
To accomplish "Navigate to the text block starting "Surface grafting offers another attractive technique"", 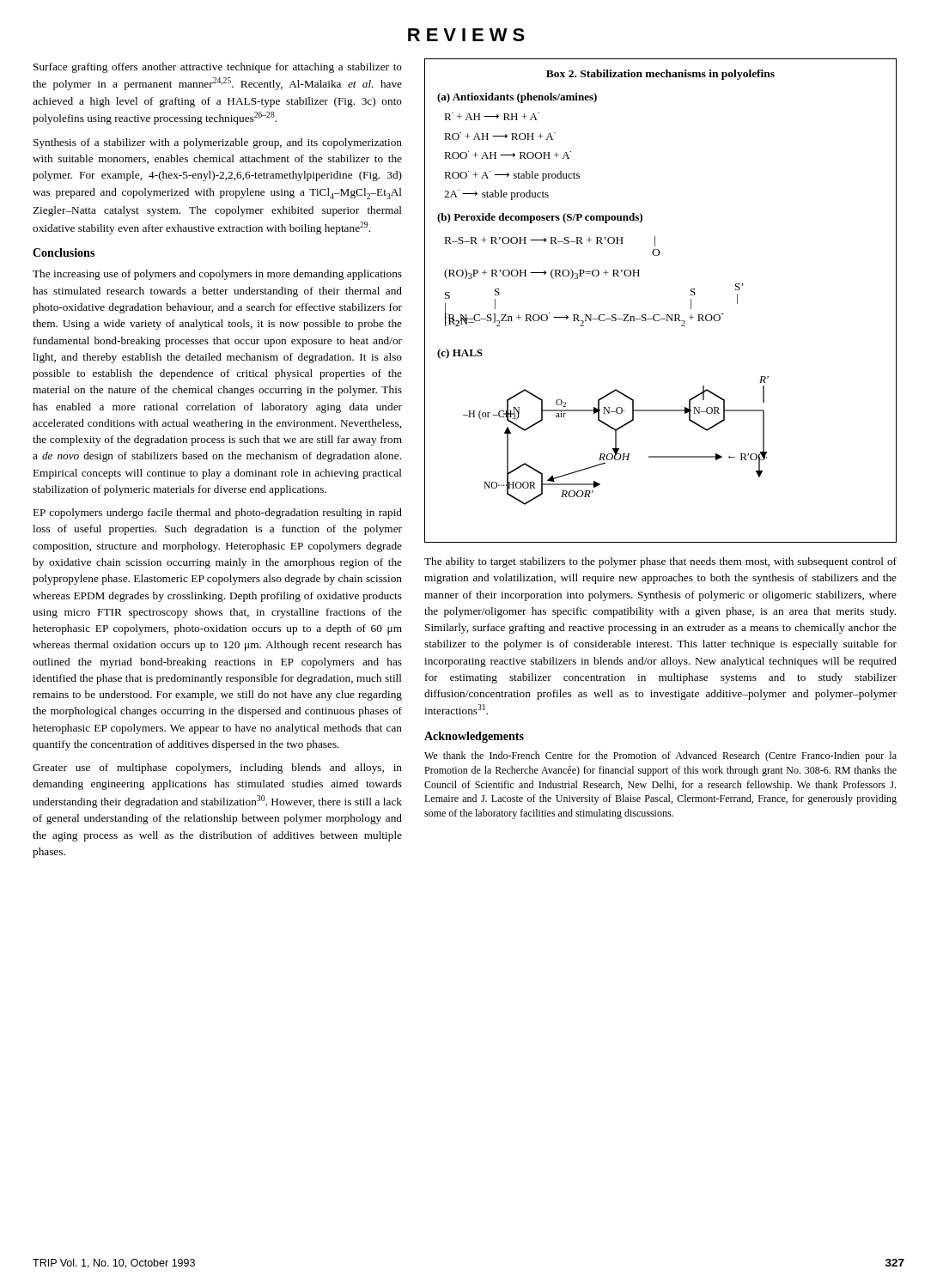I will tap(217, 93).
